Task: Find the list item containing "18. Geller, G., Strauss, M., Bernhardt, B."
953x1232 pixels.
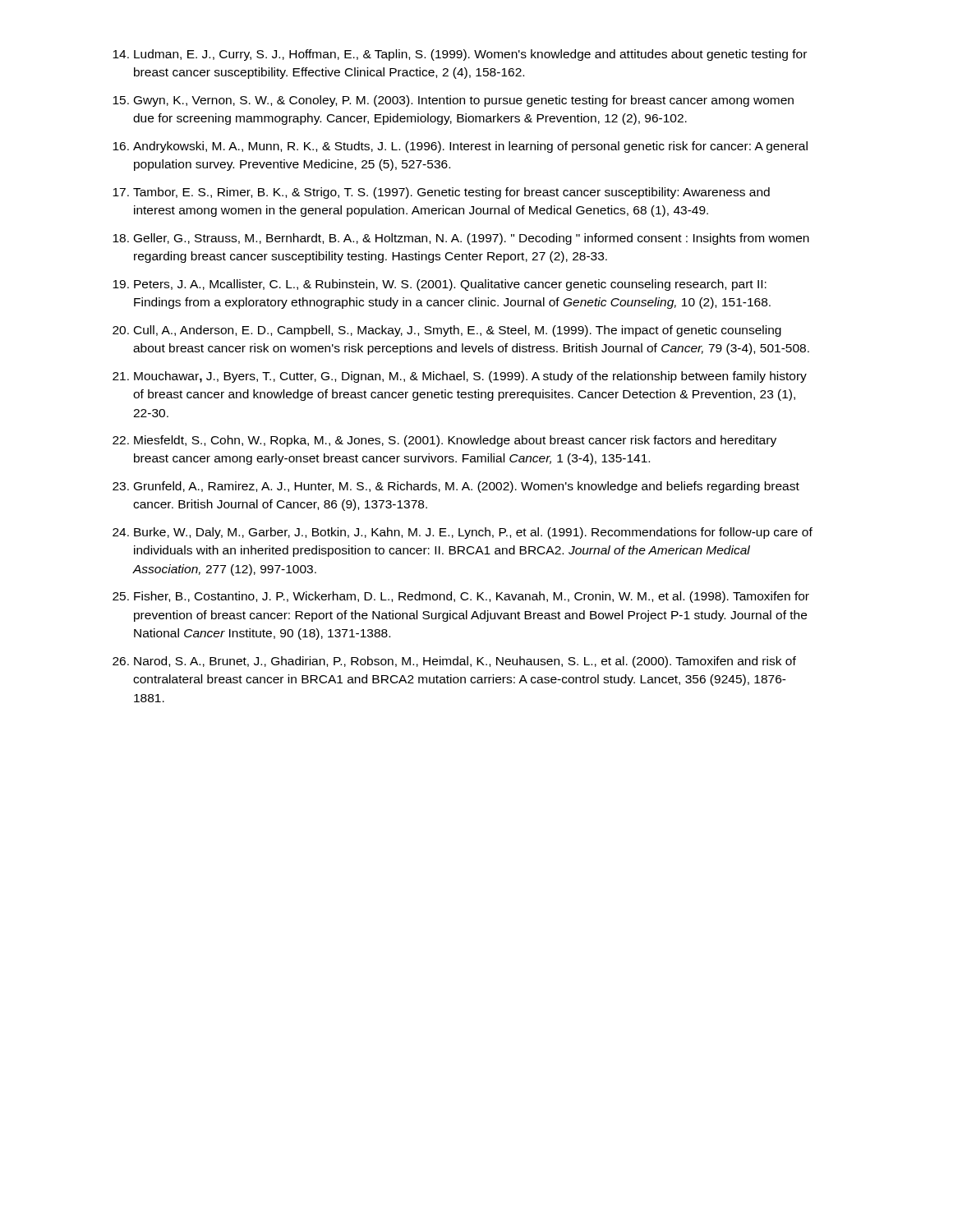Action: [456, 247]
